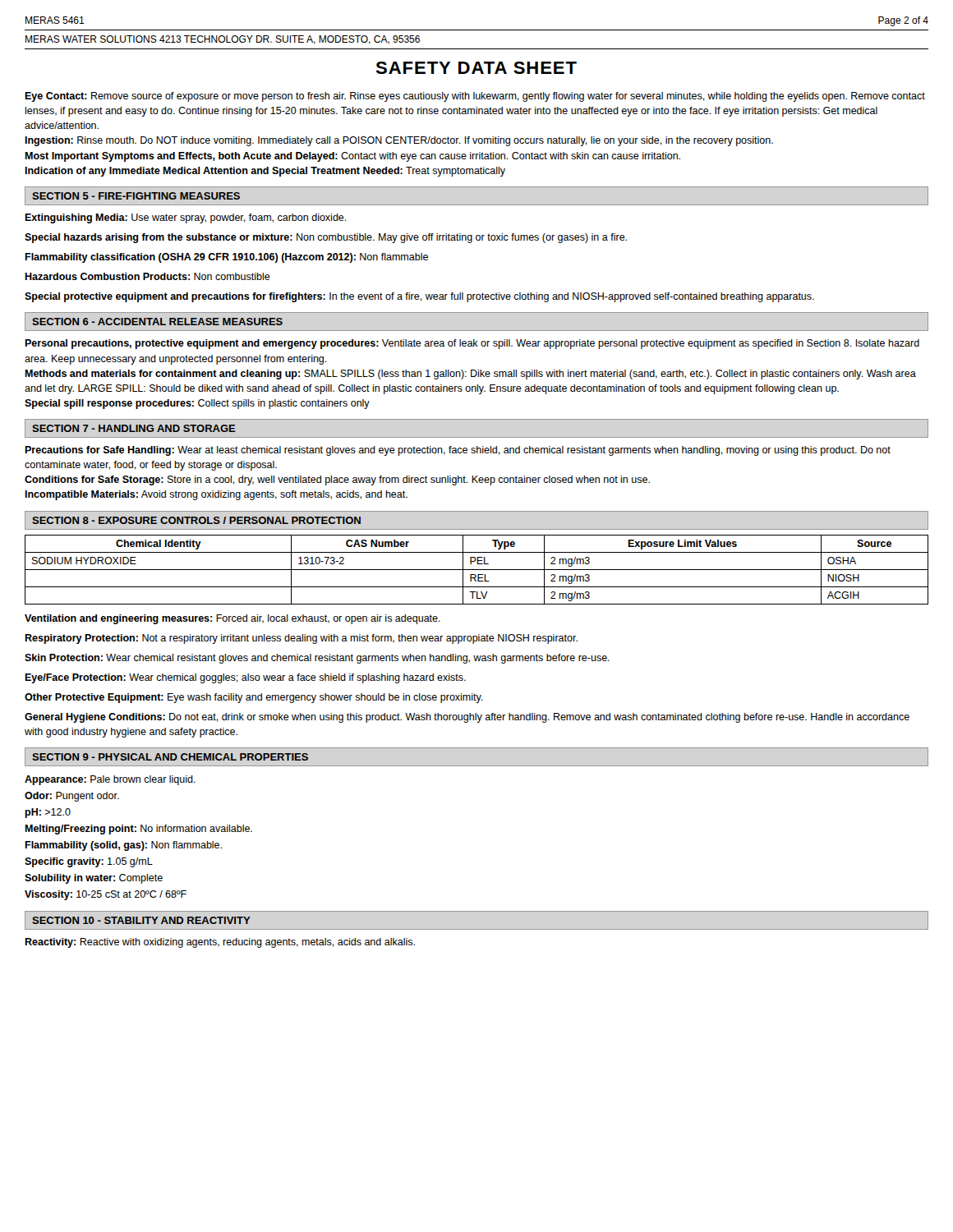Select the element starting "Flammability classification (OSHA 29 CFR 1910.106)"
This screenshot has width=953, height=1232.
[x=227, y=257]
